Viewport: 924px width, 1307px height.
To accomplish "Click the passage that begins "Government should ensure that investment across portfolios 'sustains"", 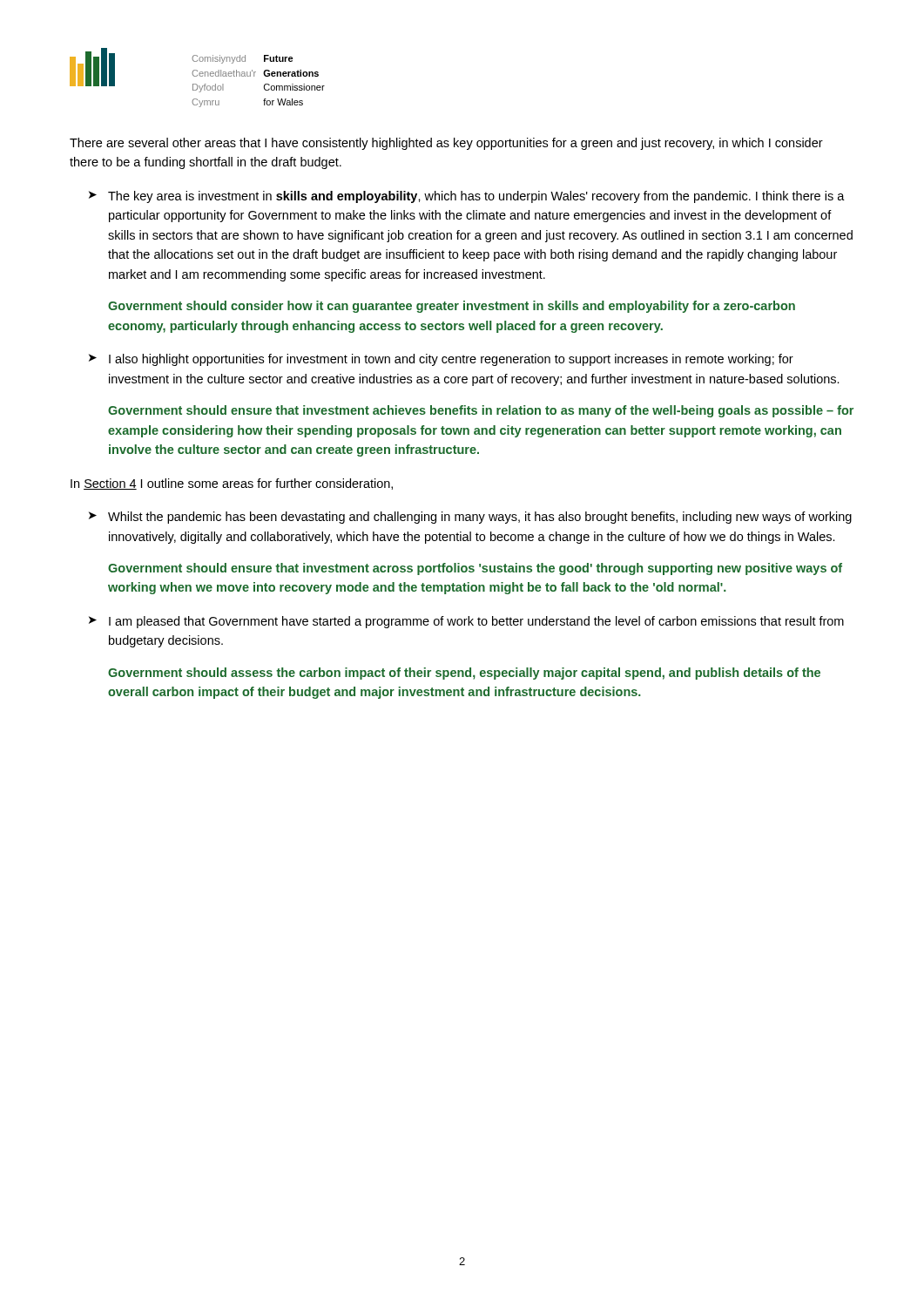I will [475, 578].
